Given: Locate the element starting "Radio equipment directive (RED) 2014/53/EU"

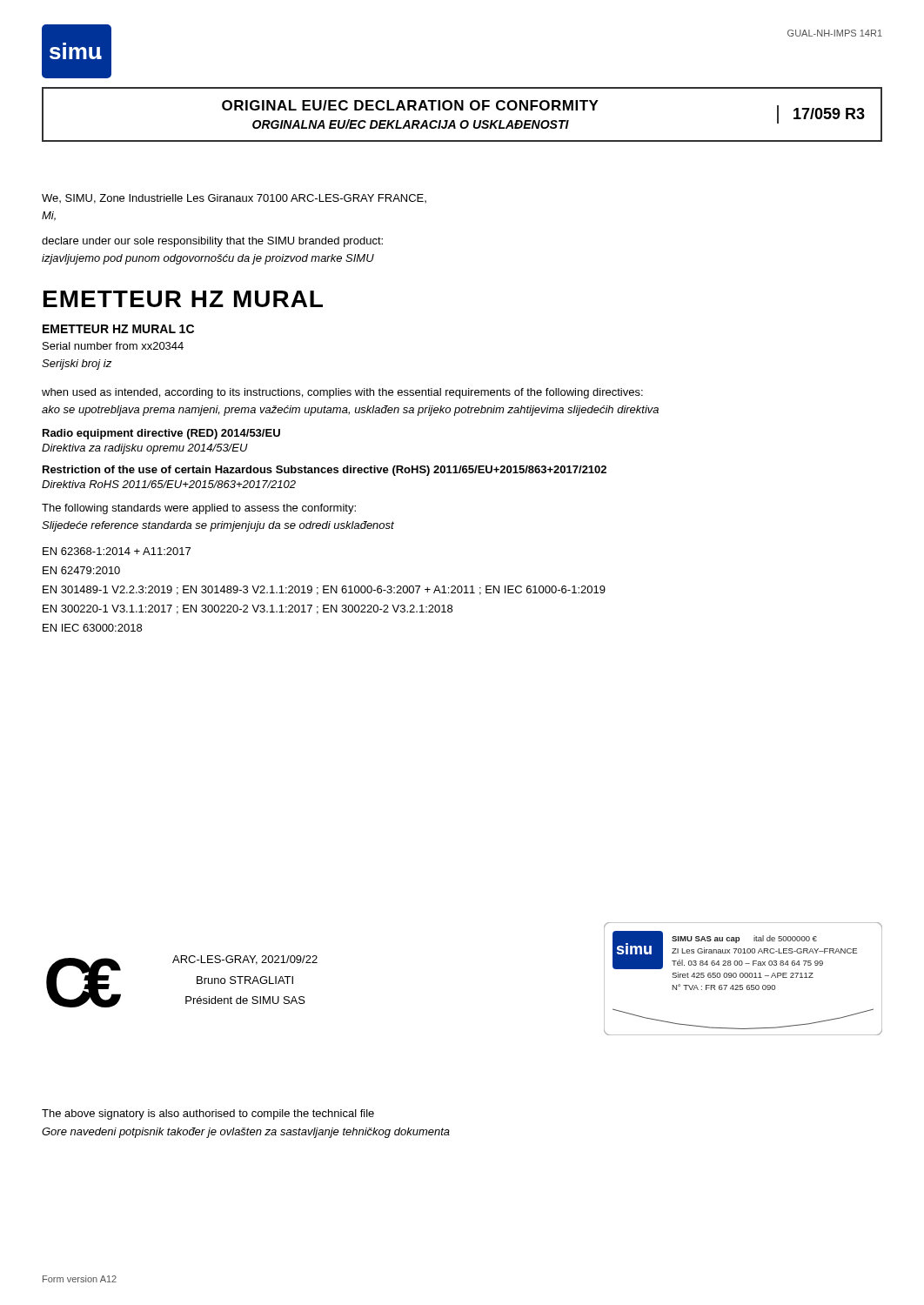Looking at the screenshot, I should (161, 433).
